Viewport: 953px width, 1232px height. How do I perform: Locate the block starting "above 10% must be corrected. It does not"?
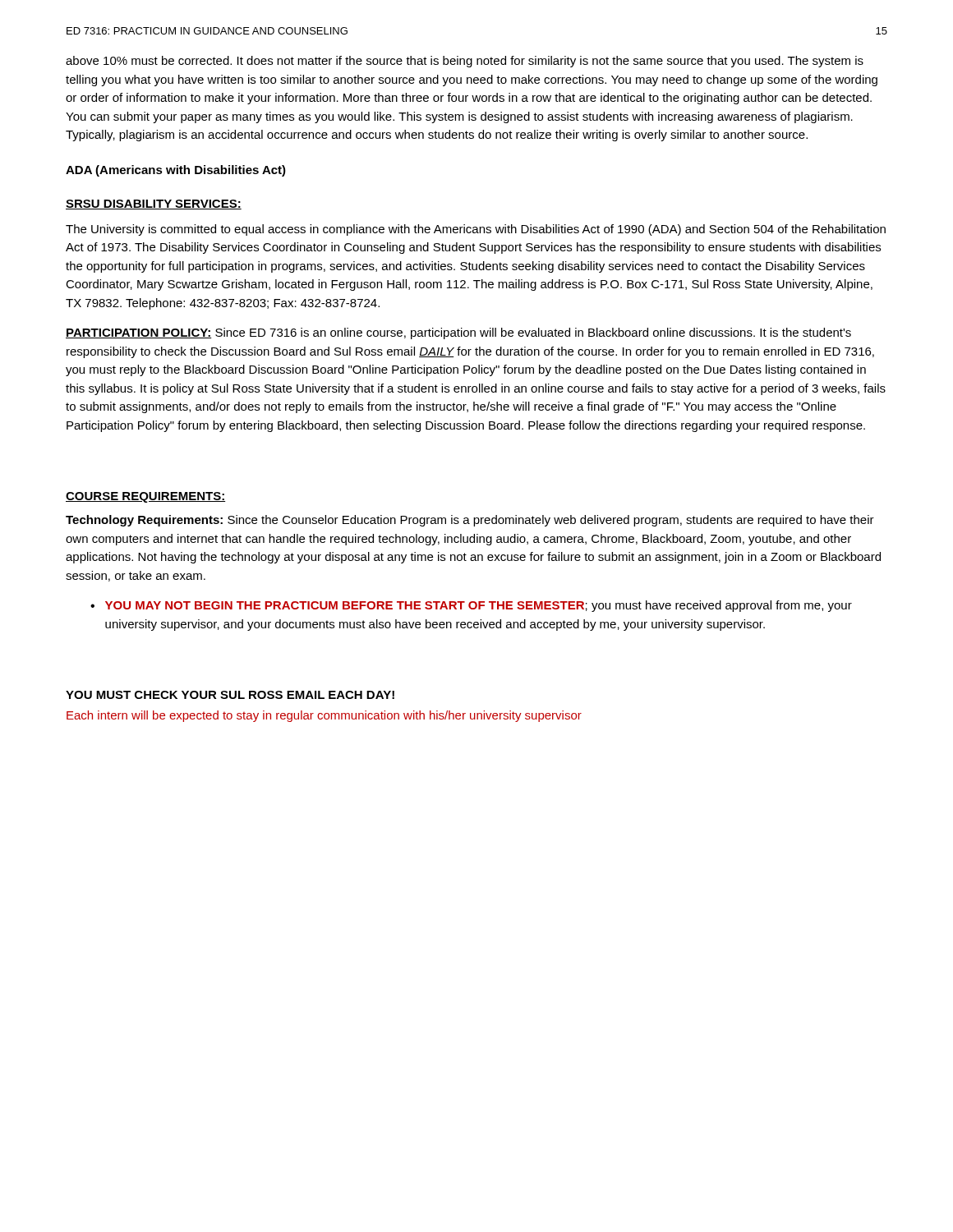pyautogui.click(x=476, y=98)
